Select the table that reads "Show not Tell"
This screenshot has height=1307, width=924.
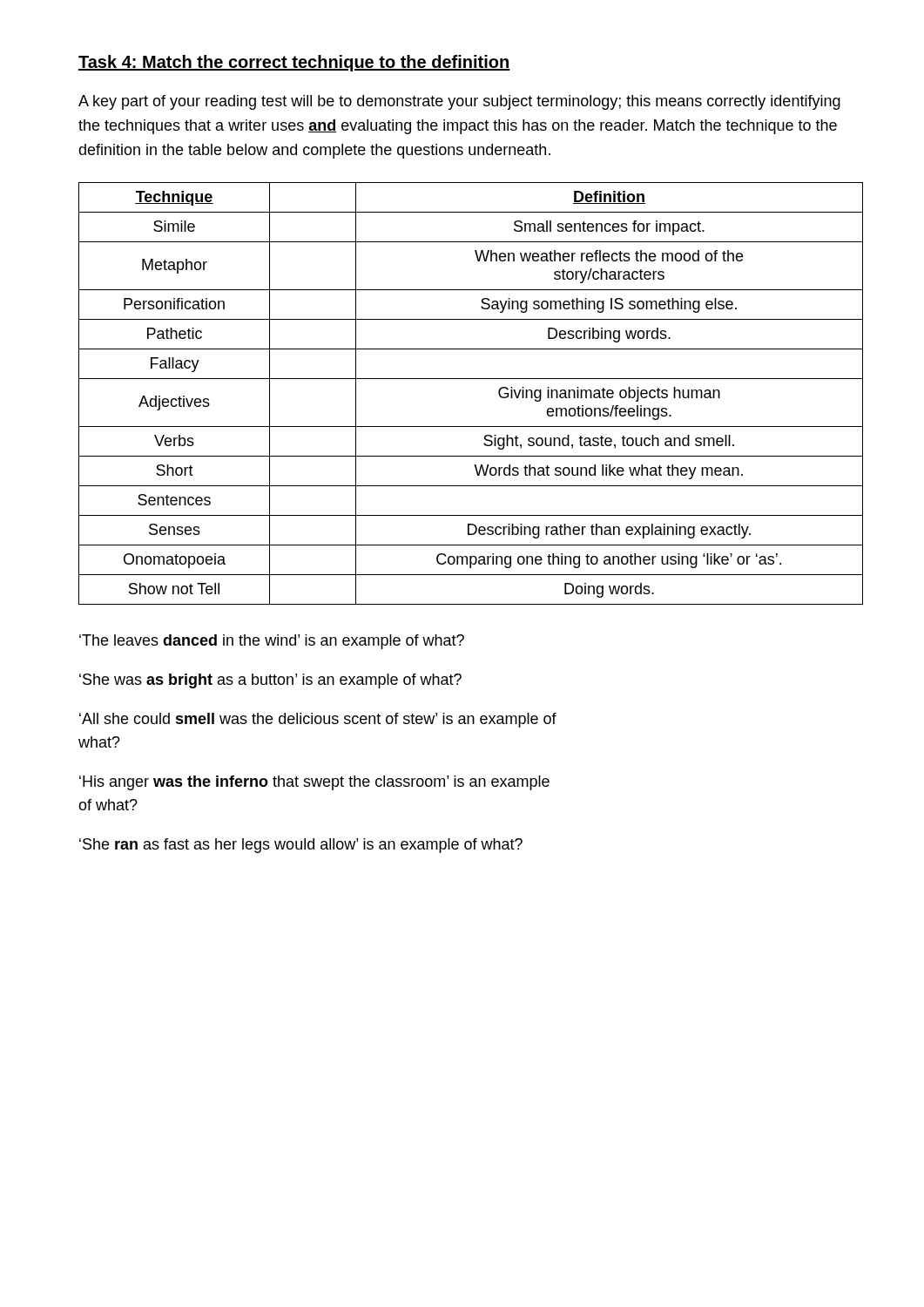coord(471,393)
